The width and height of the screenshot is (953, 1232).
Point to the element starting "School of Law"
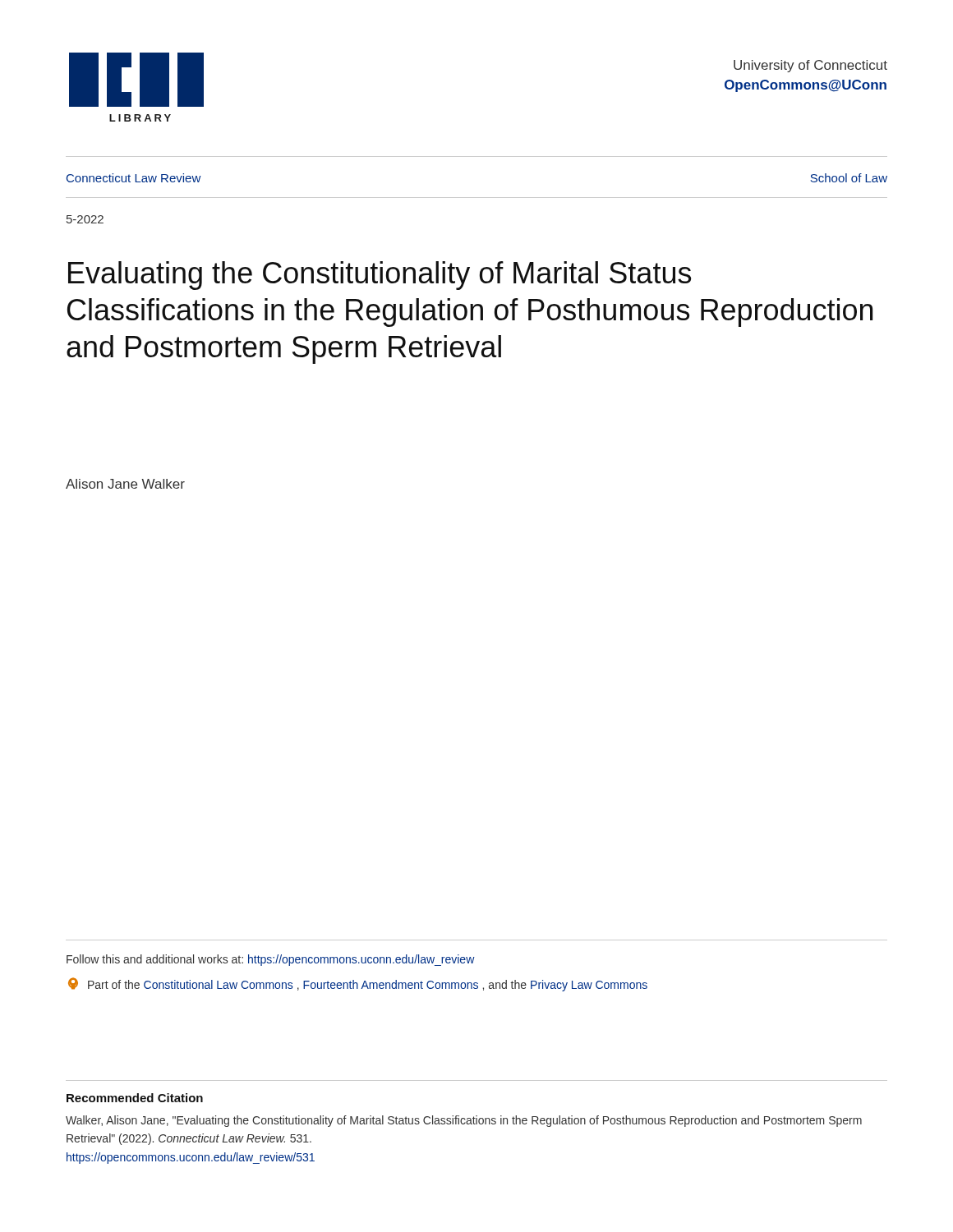click(x=849, y=178)
